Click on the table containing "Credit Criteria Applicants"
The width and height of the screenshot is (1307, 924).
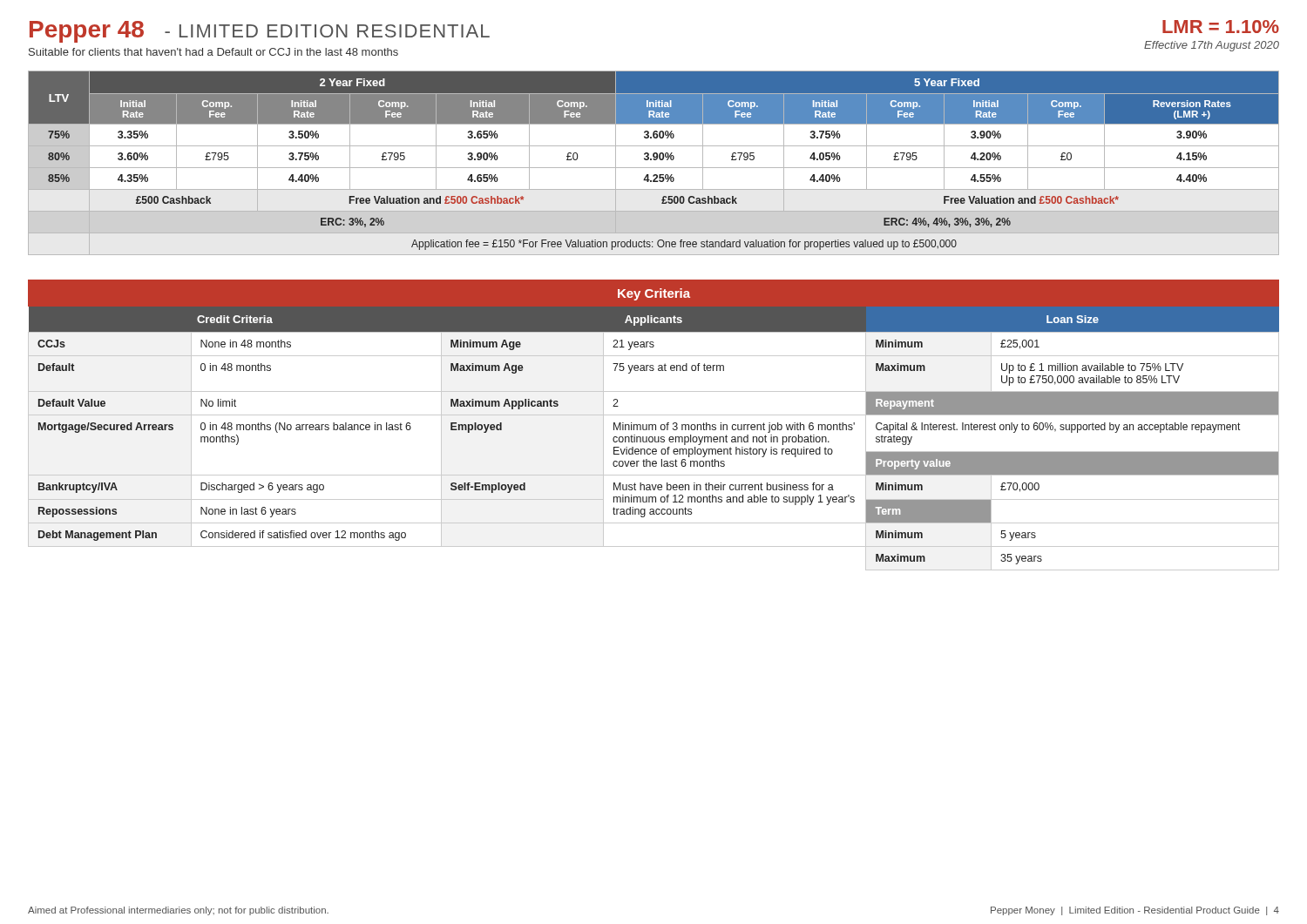[654, 438]
